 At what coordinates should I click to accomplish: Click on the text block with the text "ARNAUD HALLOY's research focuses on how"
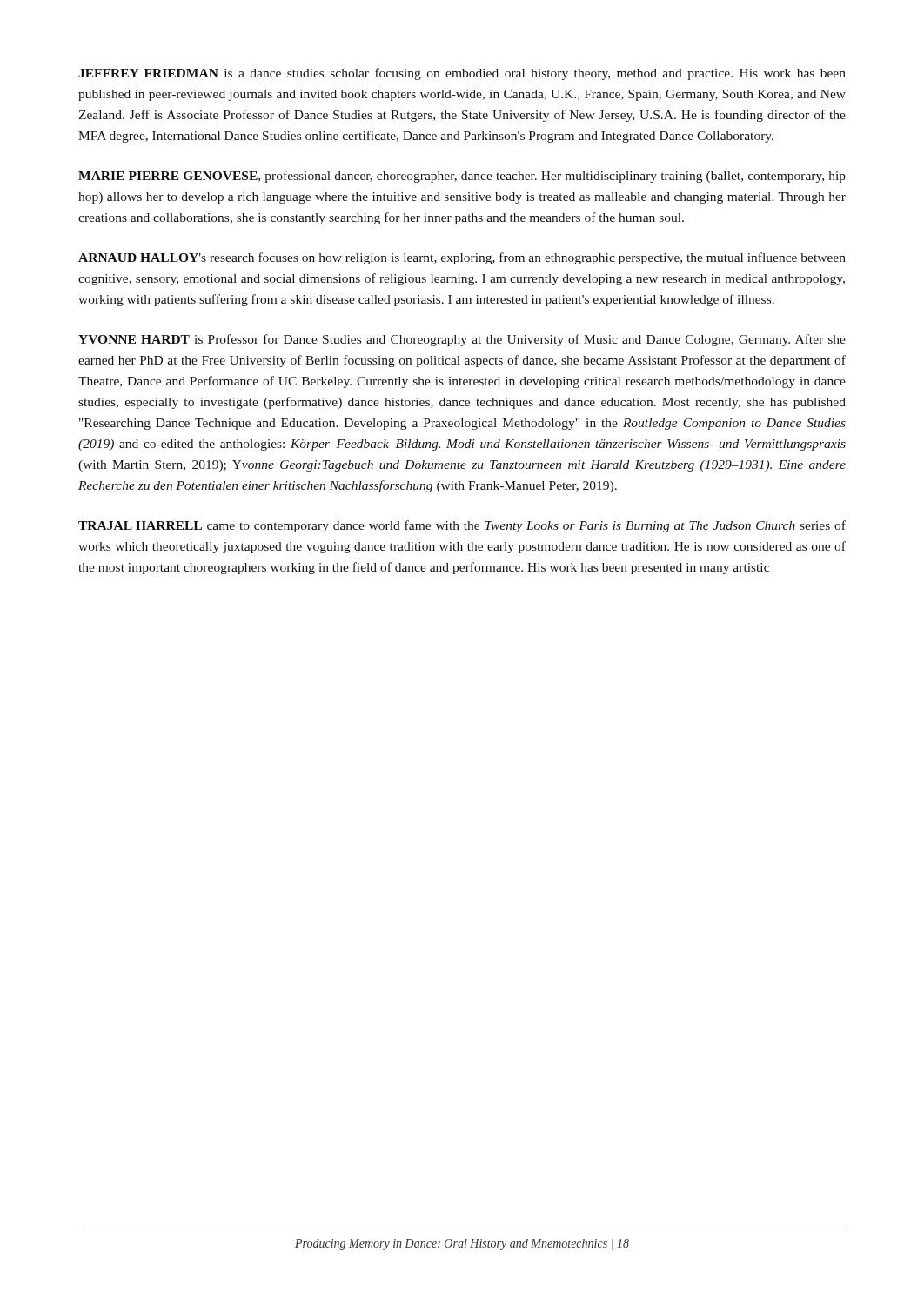462,278
